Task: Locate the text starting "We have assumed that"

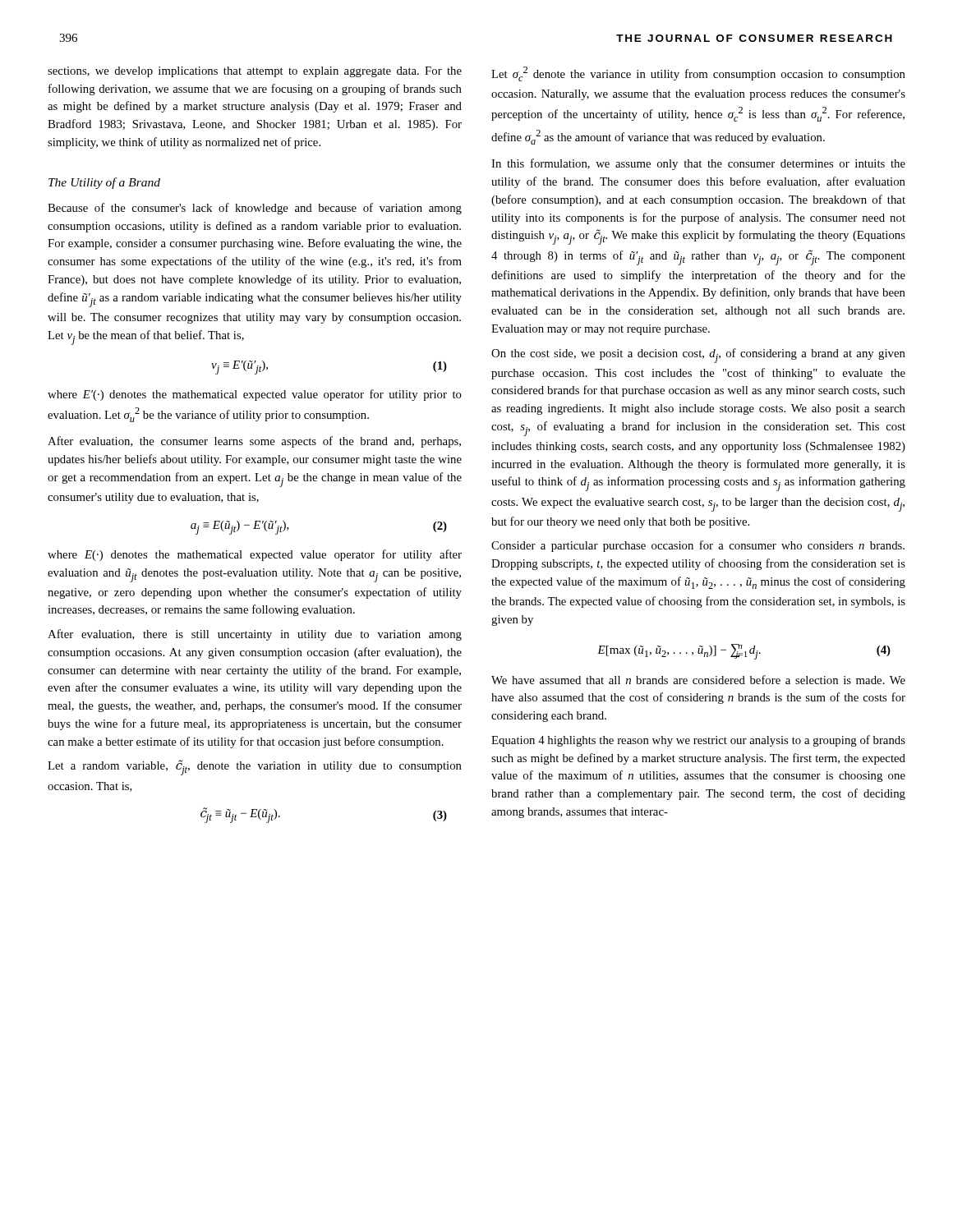Action: click(698, 697)
